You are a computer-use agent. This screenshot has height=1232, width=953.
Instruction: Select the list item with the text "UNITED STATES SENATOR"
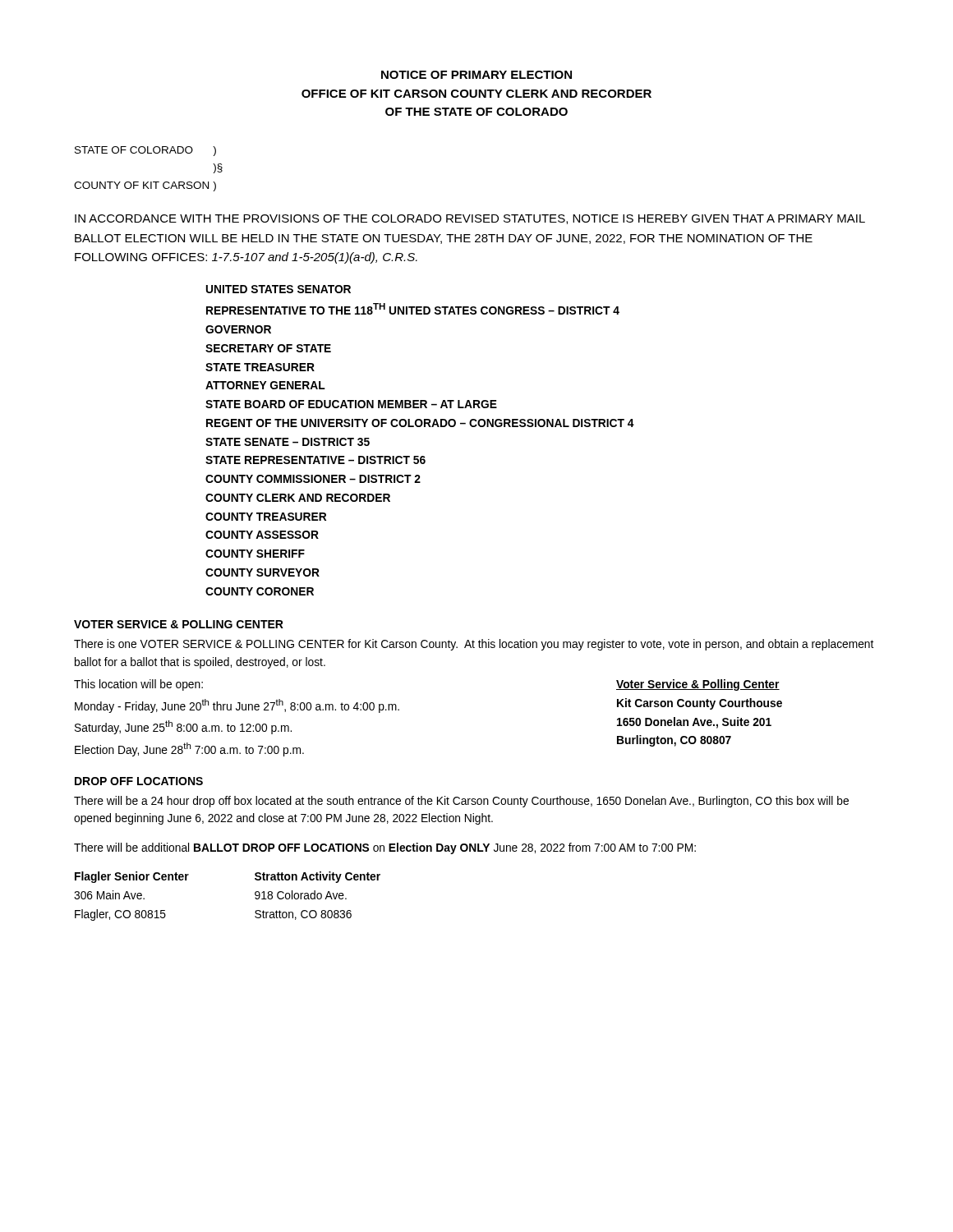tap(279, 289)
